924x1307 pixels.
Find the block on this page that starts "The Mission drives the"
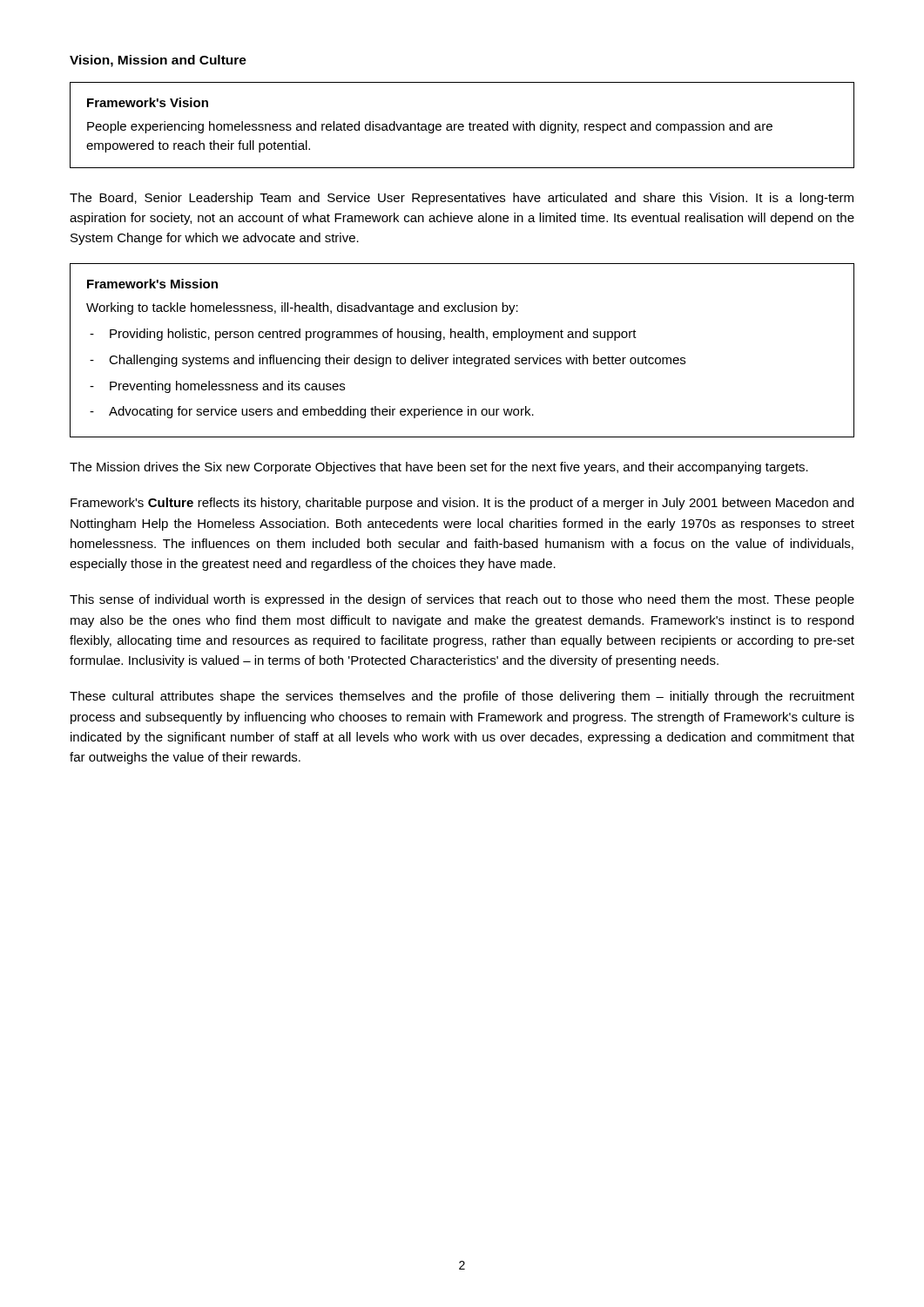pos(439,467)
